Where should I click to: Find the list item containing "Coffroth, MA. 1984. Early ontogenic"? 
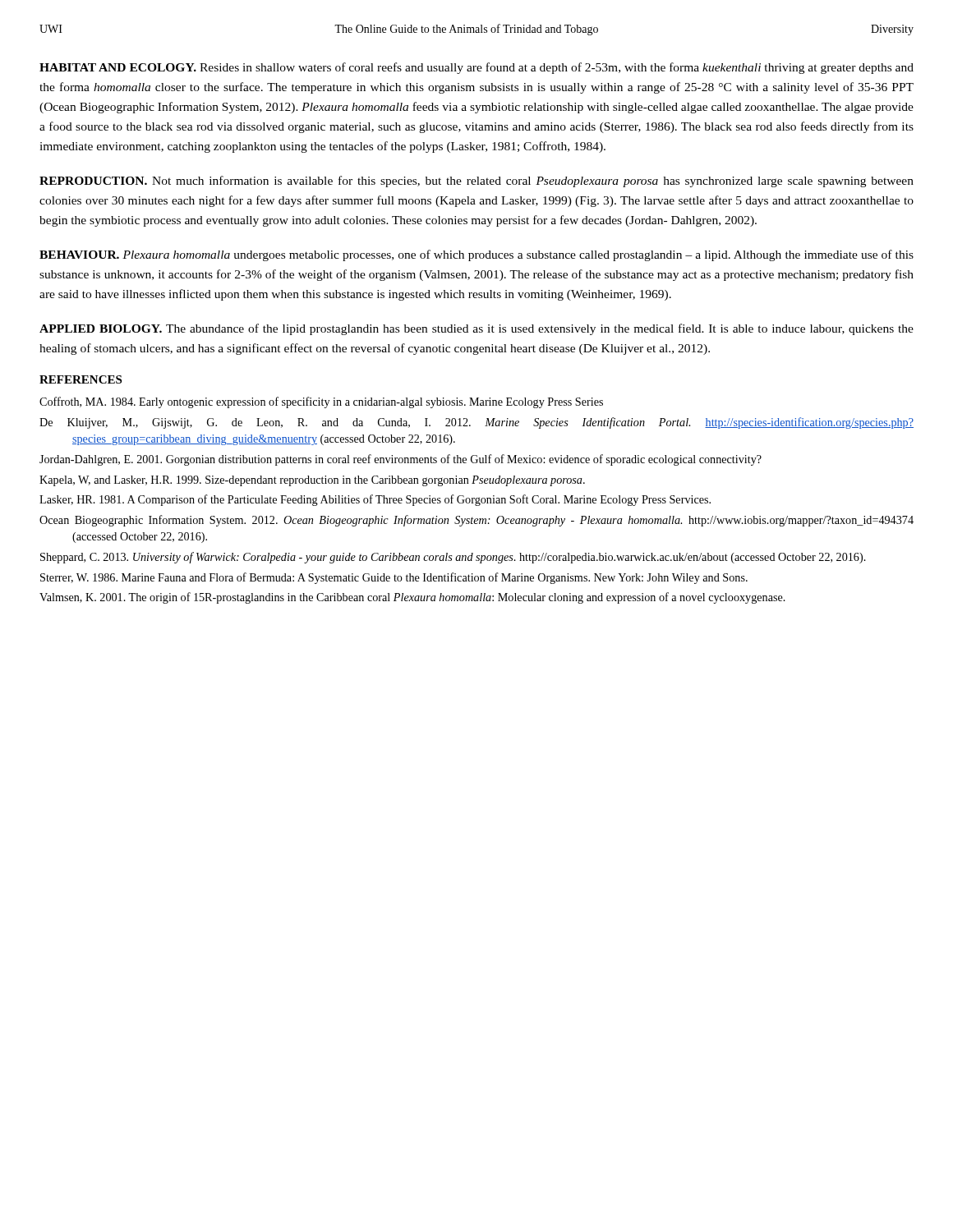(321, 402)
